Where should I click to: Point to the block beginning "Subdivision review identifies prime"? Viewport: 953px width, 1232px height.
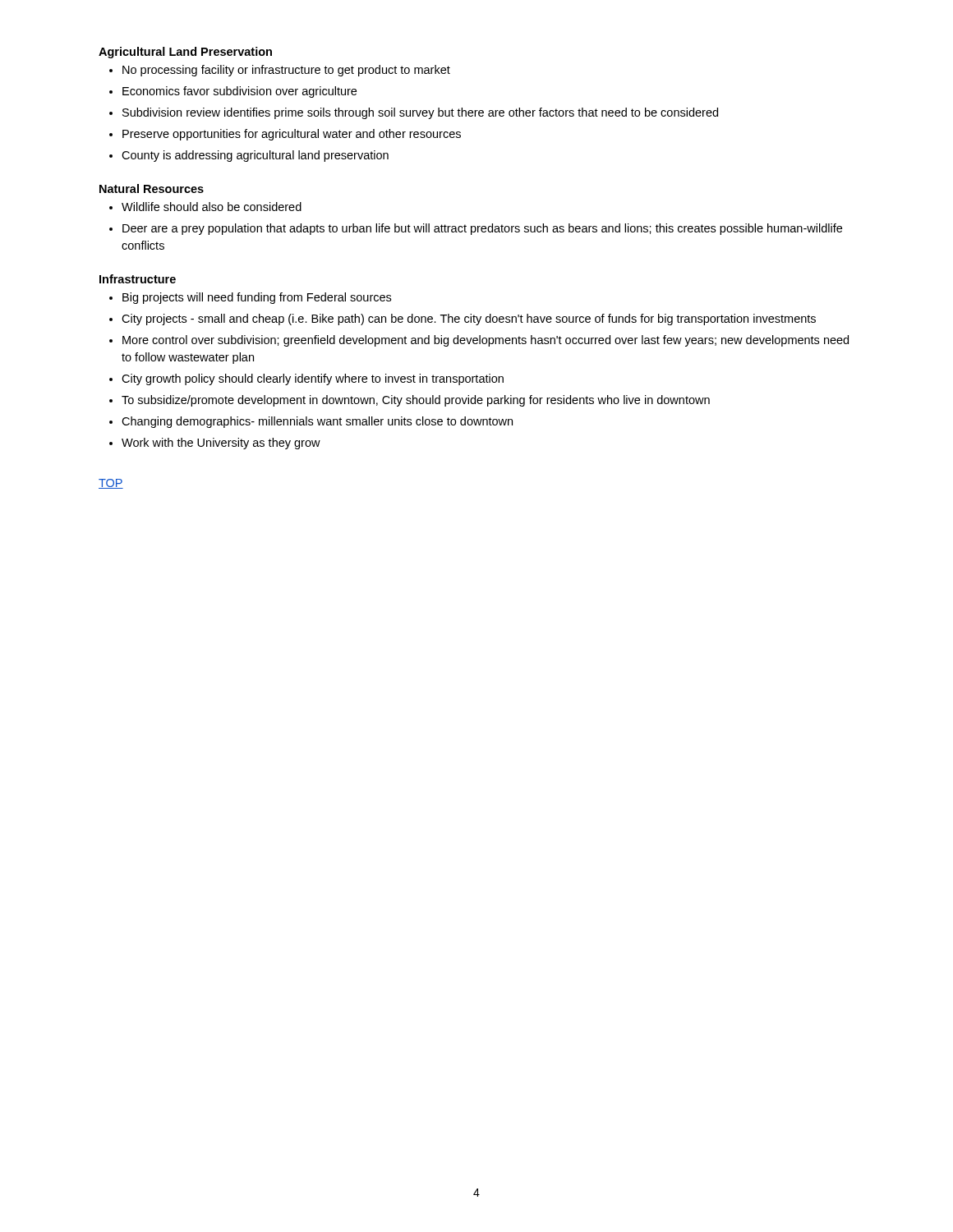pyautogui.click(x=488, y=113)
